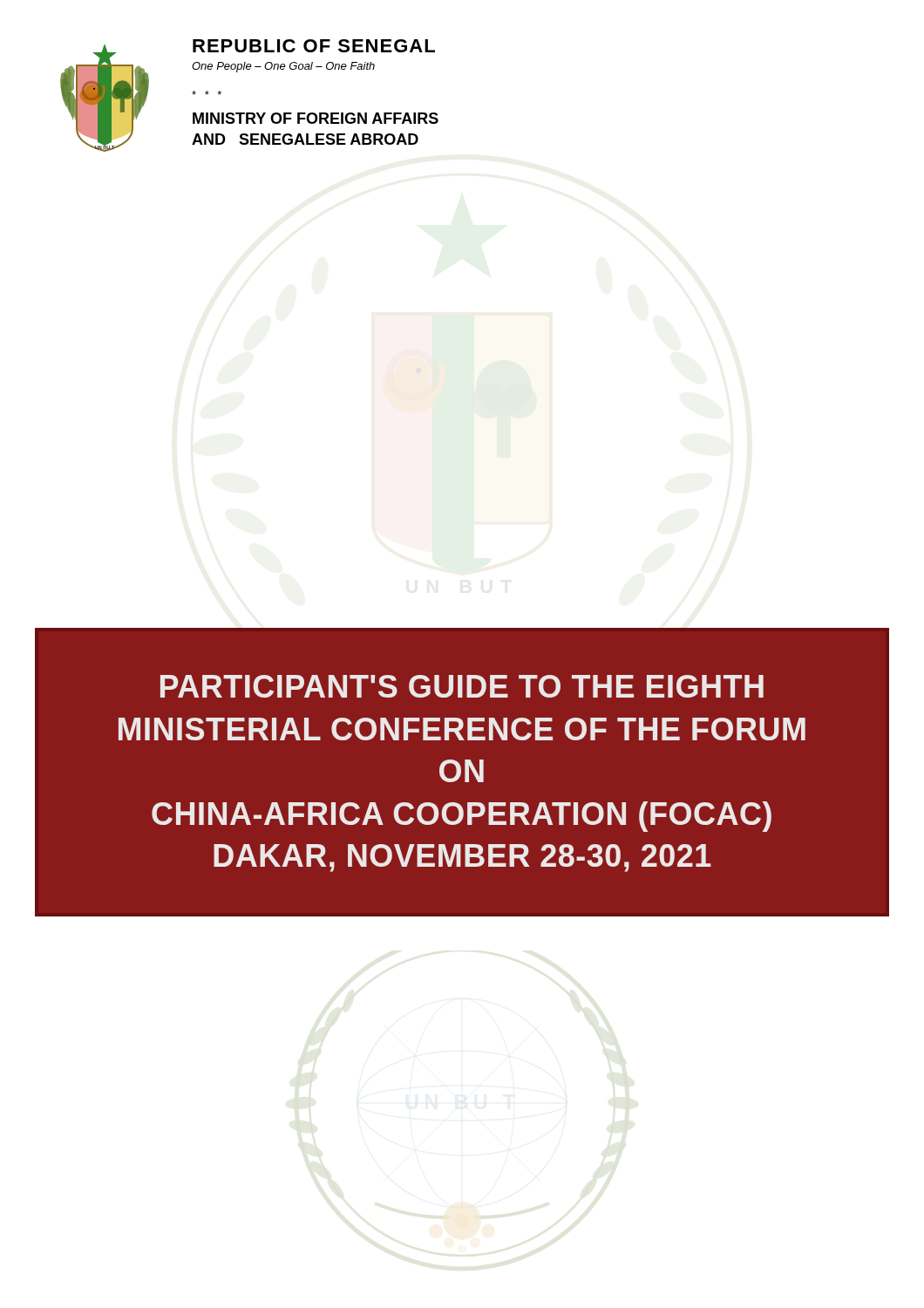Find the title that reads "PARTICIPANT'S GUIDE TO THE EIGHTH MINISTERIAL"
This screenshot has height=1308, width=924.
tap(462, 772)
